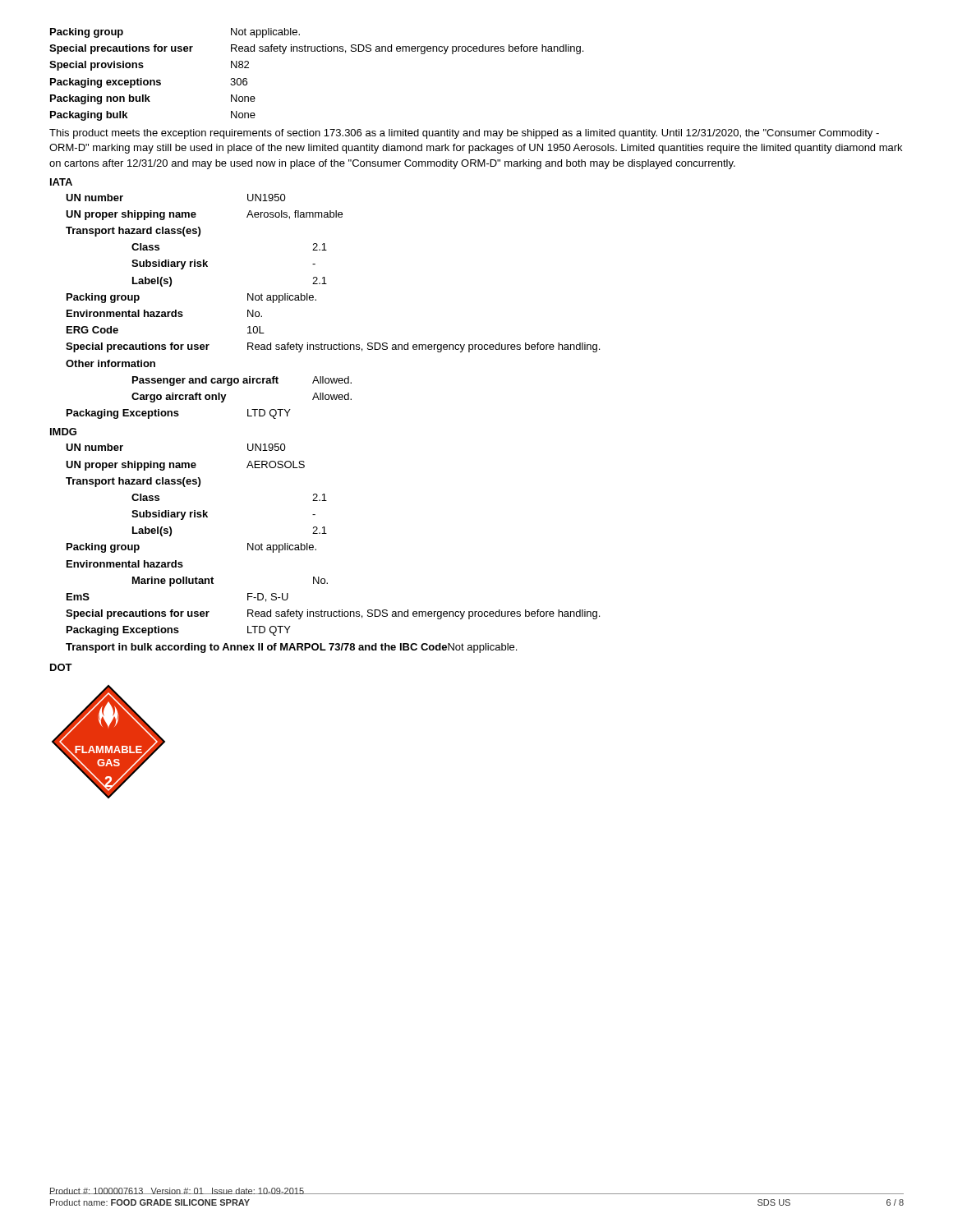Image resolution: width=953 pixels, height=1232 pixels.
Task: Find "Passenger and cargo aircraft Allowed." on this page
Action: 242,381
